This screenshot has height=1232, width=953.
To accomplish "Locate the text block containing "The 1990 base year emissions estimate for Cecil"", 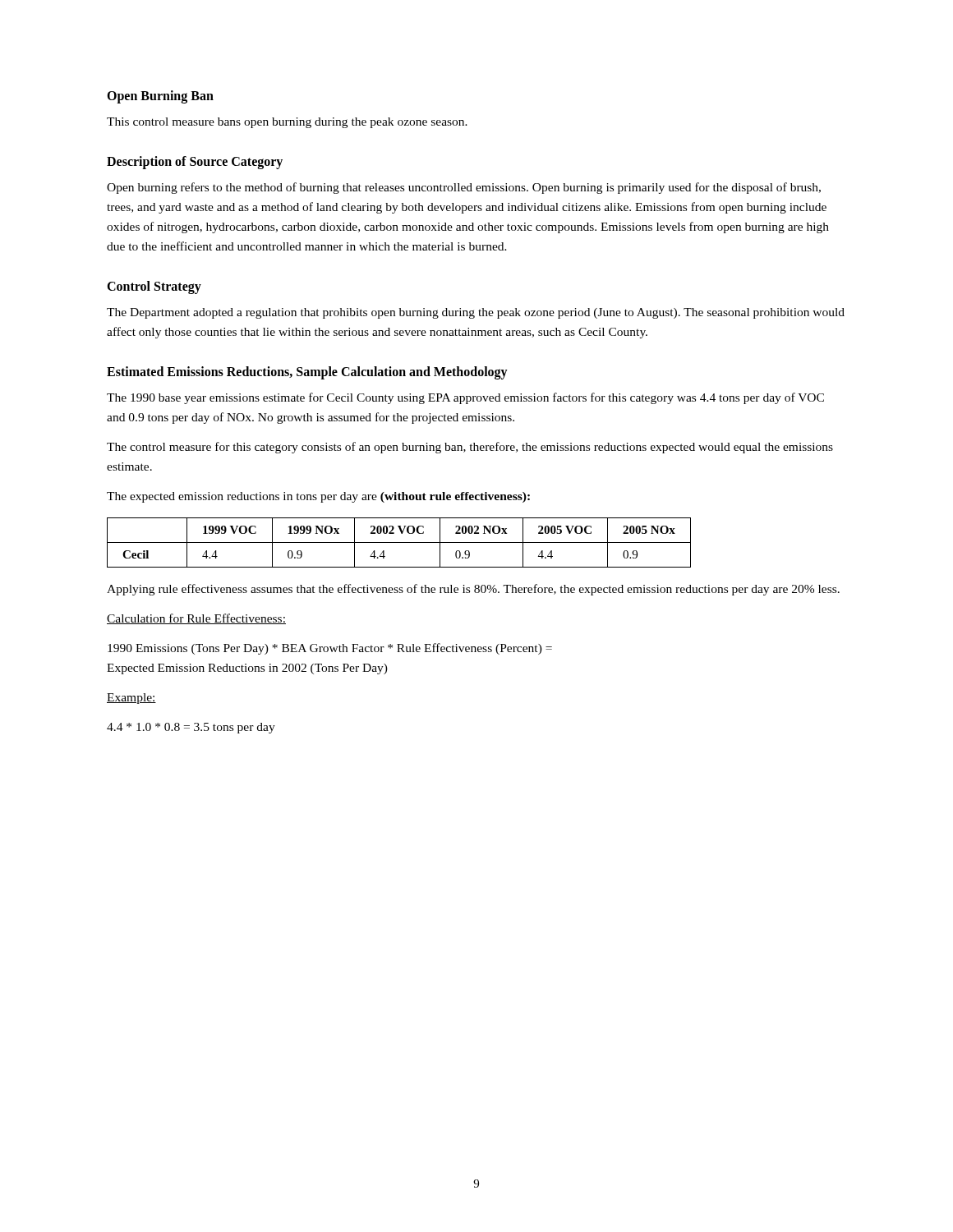I will (x=466, y=407).
